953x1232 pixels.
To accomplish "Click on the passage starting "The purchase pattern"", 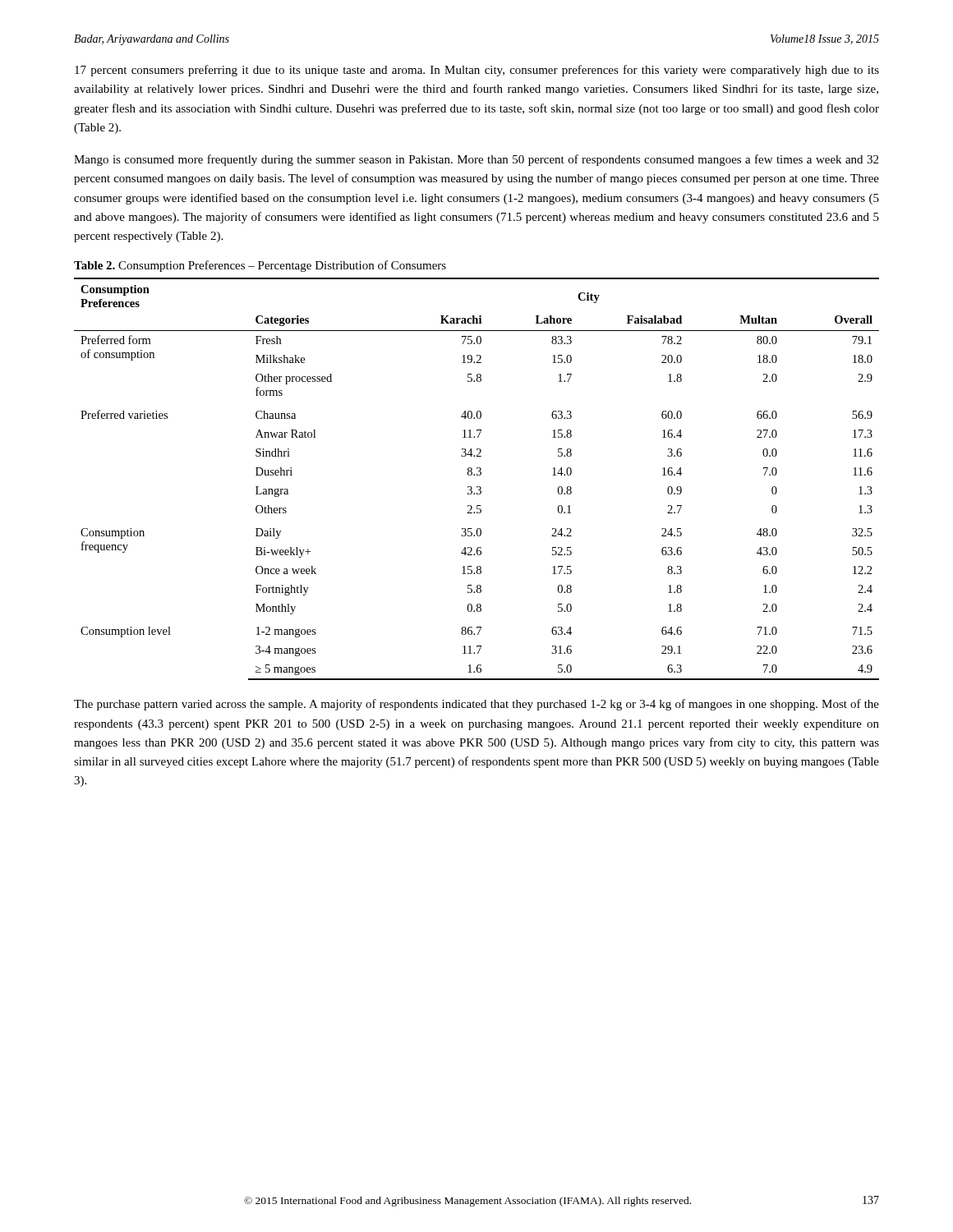I will [476, 742].
